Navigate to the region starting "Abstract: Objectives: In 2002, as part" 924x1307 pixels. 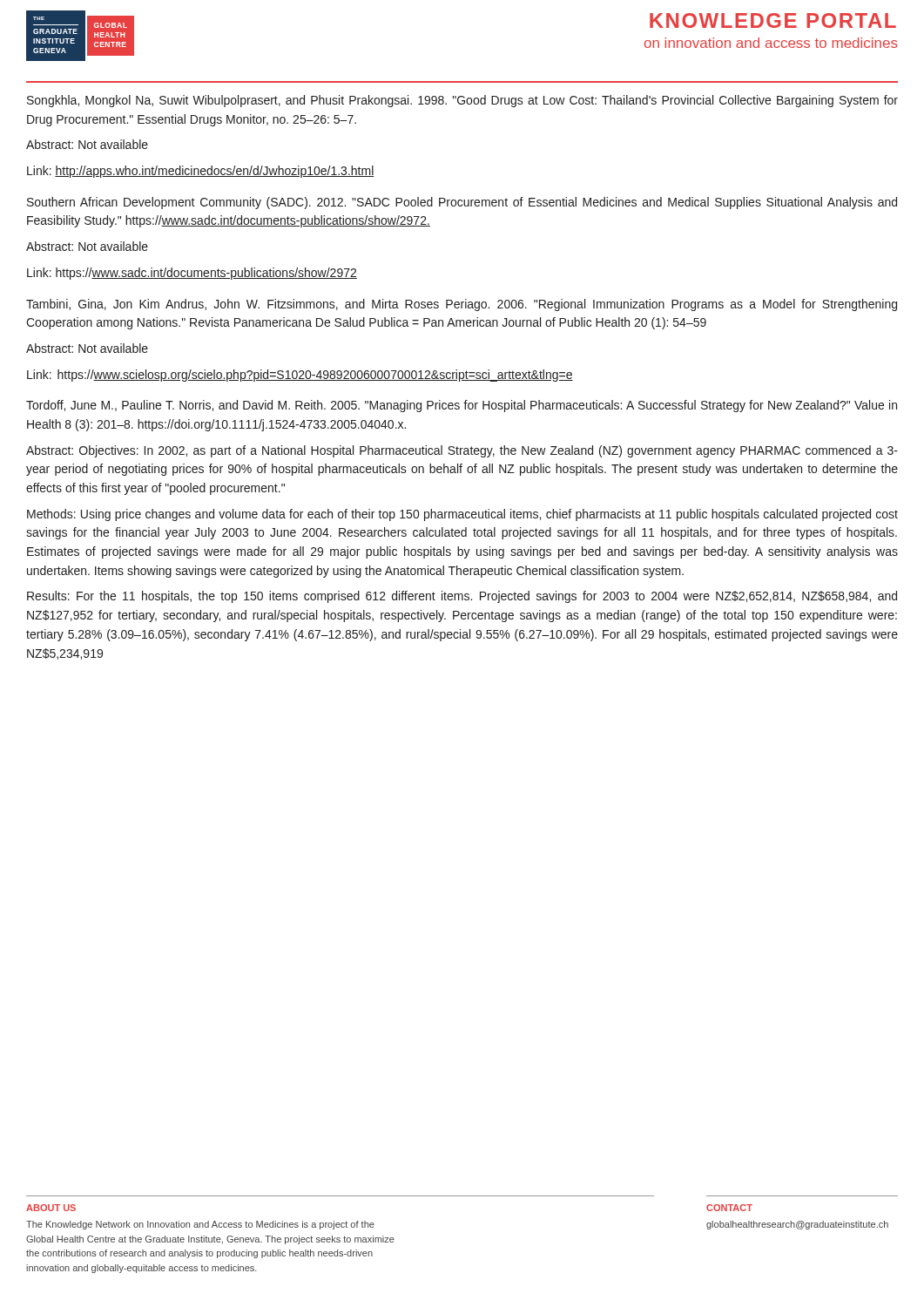[x=462, y=469]
